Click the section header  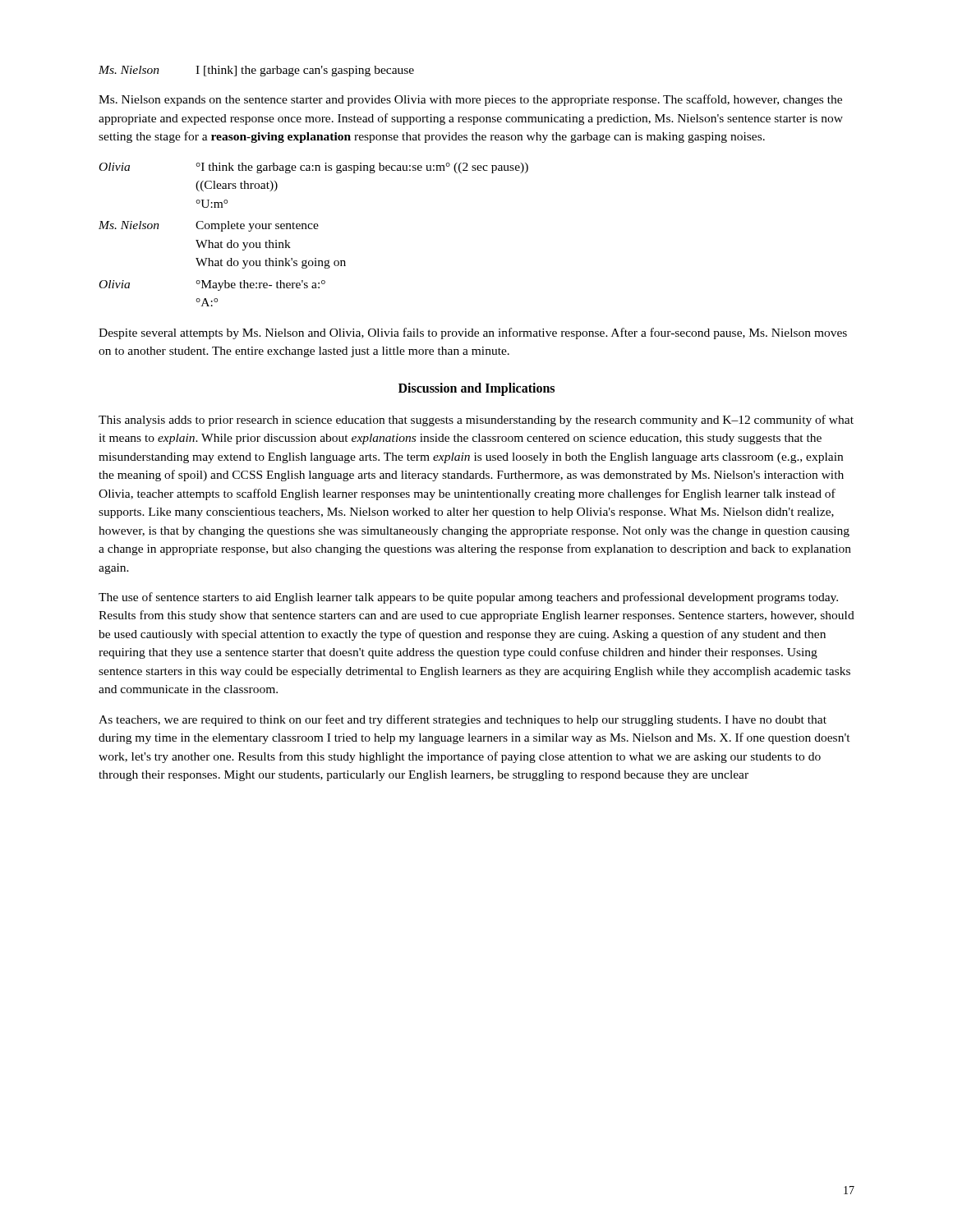pyautogui.click(x=476, y=388)
